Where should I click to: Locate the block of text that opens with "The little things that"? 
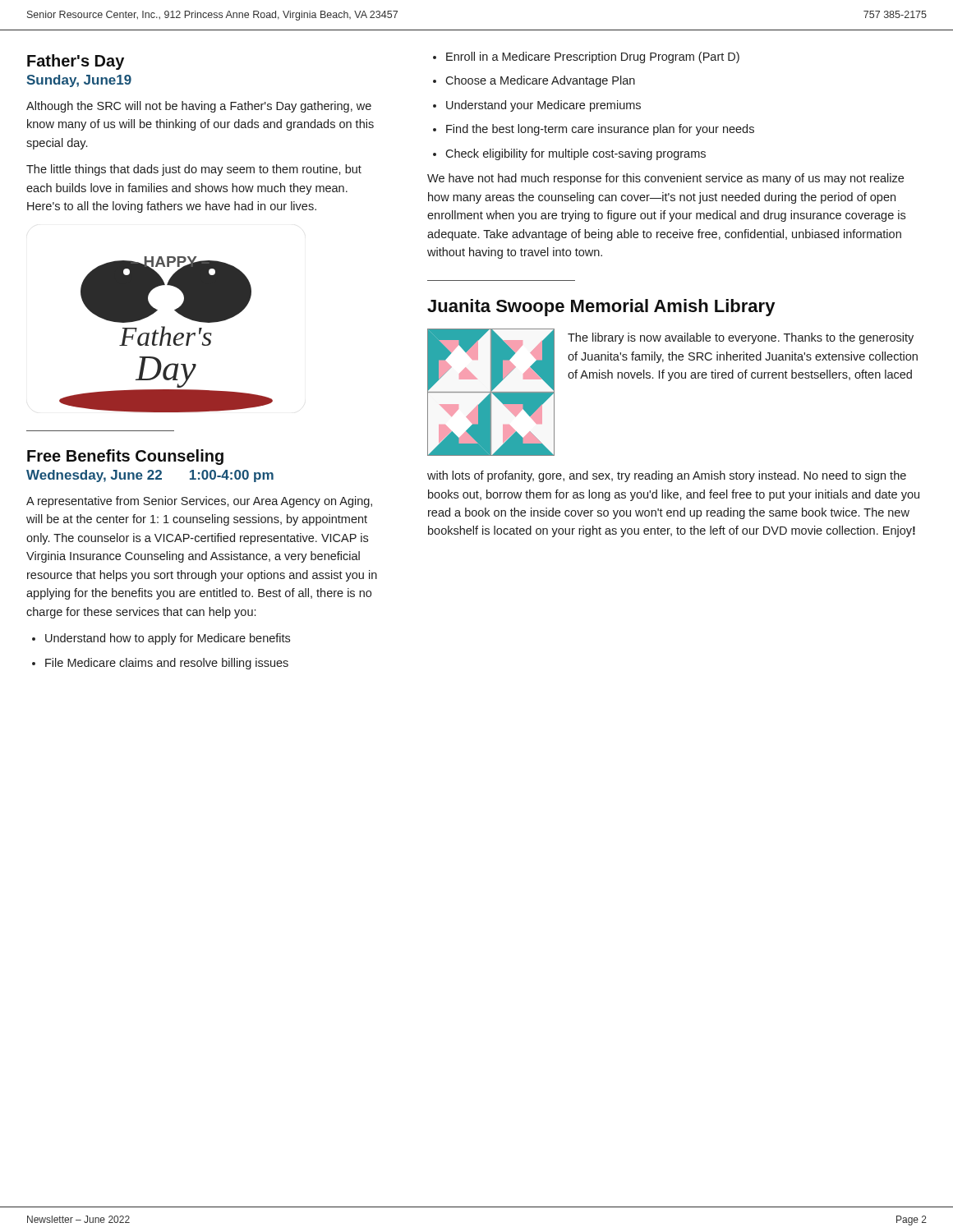[x=194, y=188]
